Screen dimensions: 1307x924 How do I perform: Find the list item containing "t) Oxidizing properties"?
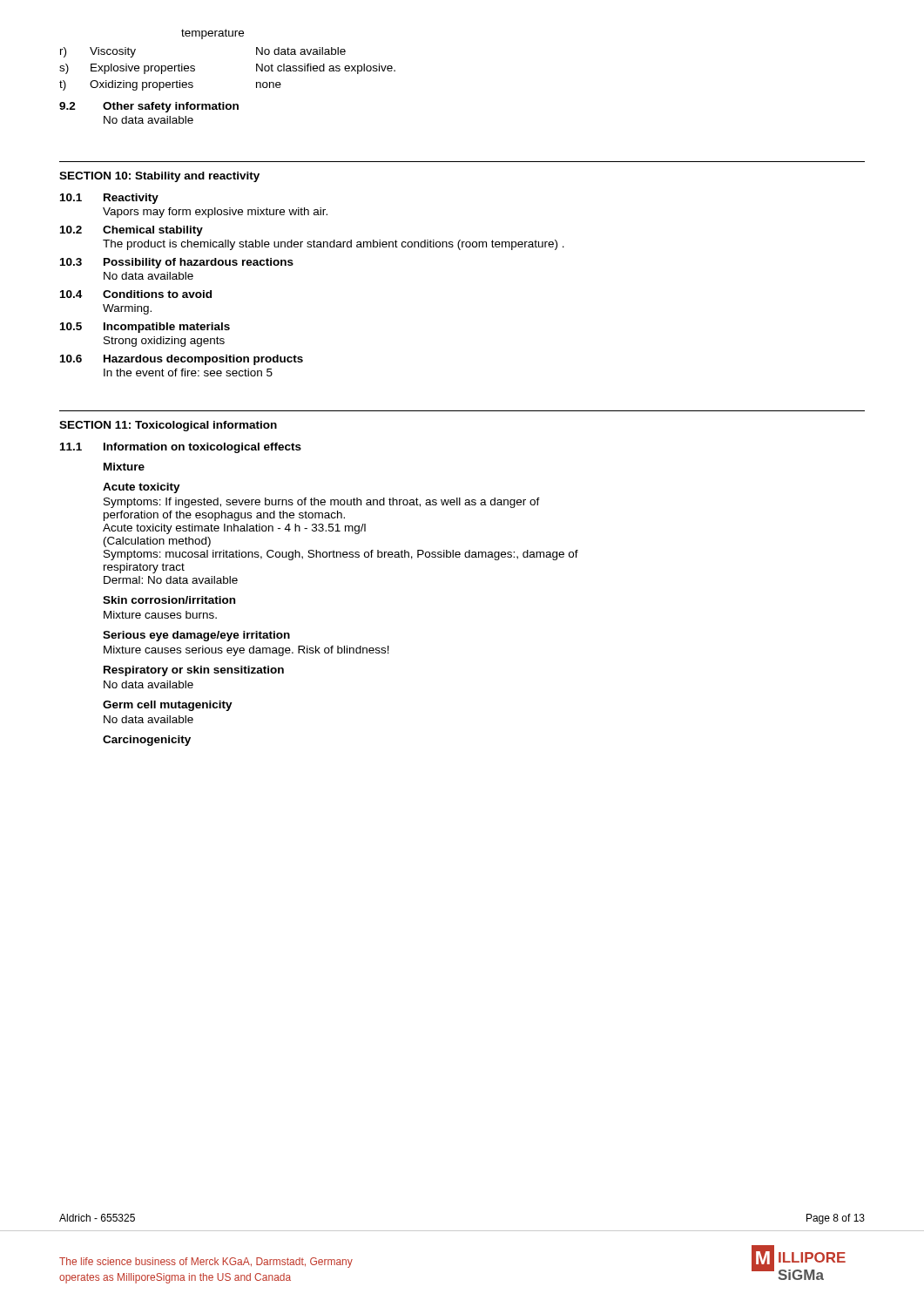pyautogui.click(x=170, y=85)
